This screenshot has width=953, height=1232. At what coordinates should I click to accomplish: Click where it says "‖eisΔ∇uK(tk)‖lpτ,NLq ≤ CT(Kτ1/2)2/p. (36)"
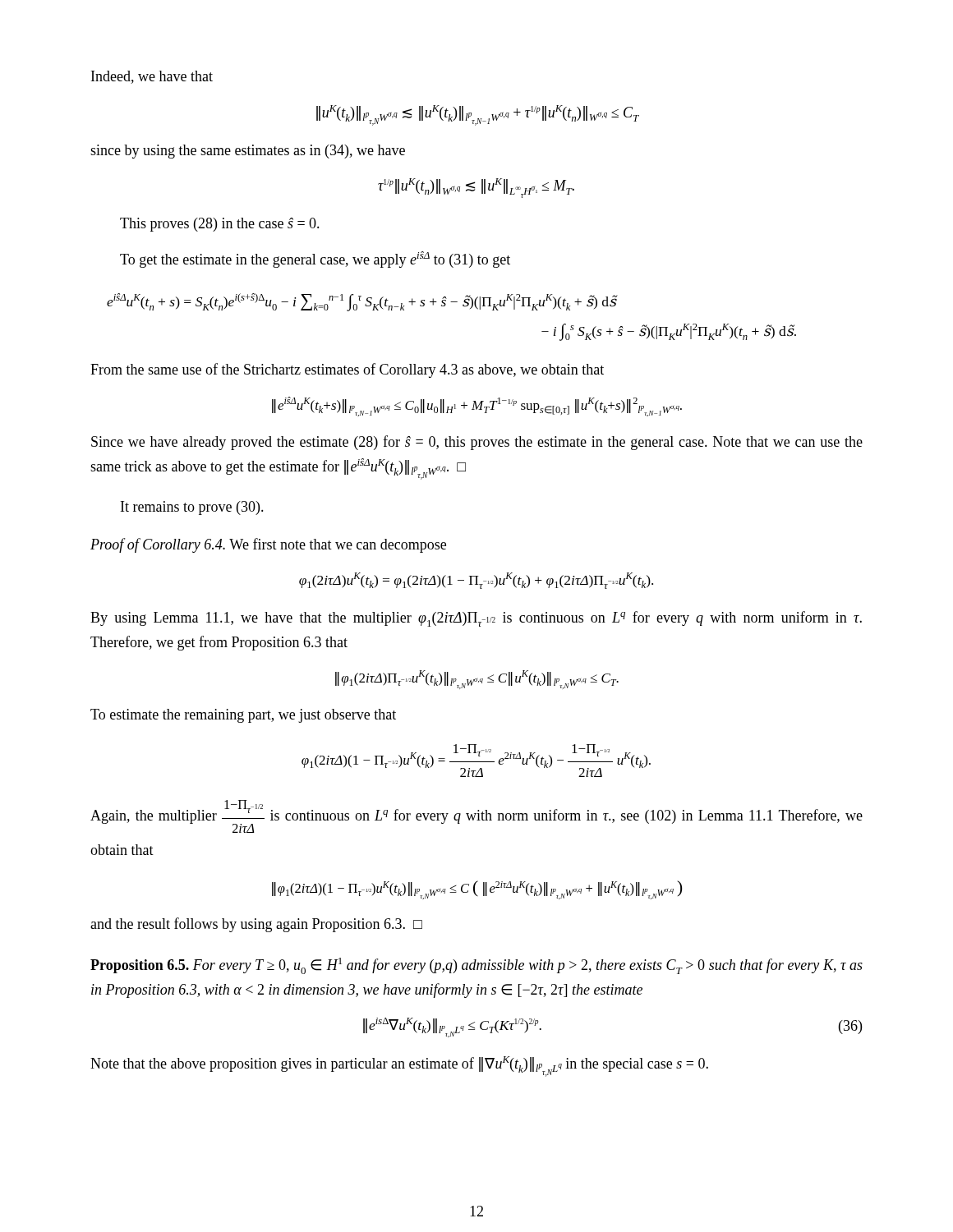(476, 1027)
